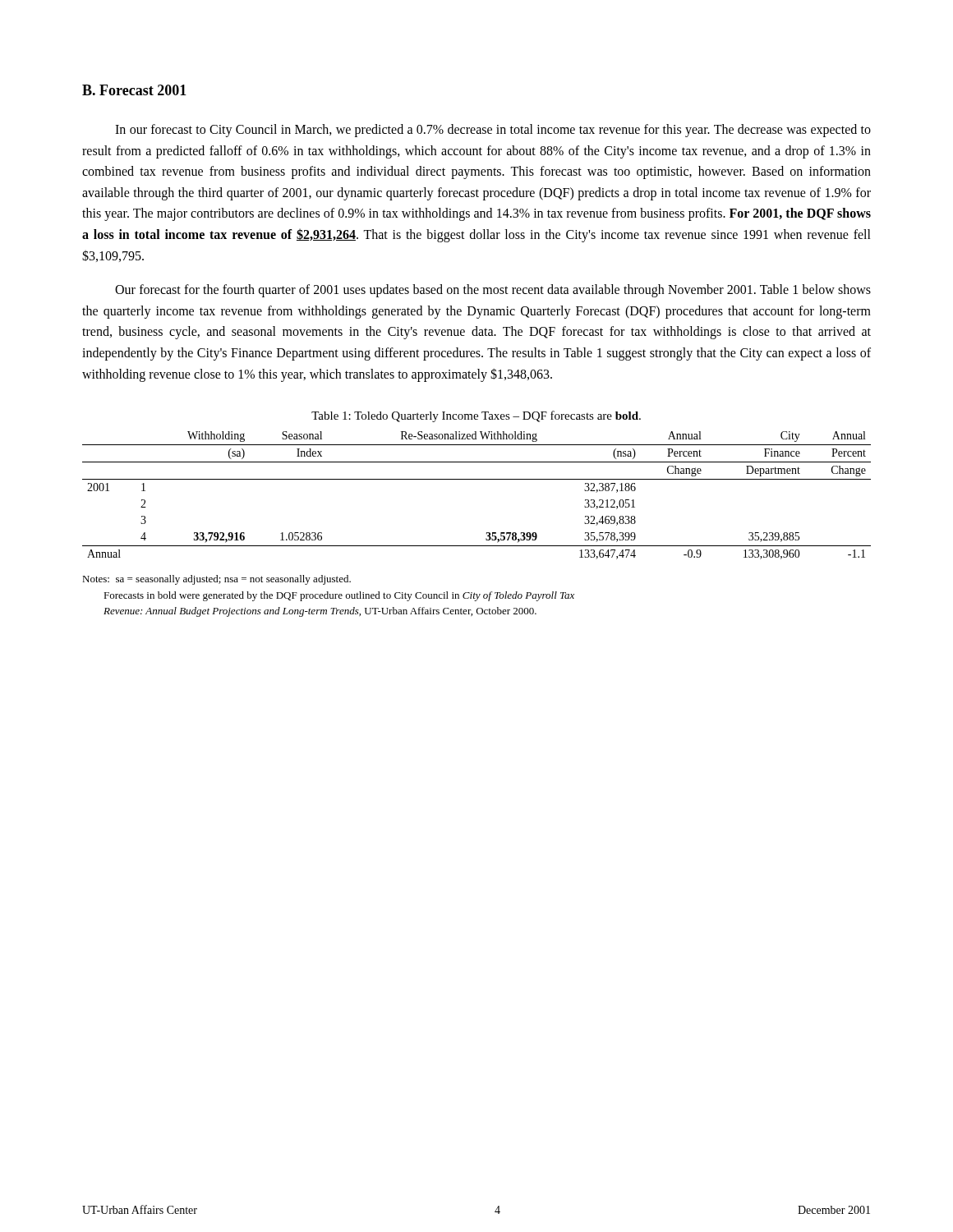Click the caption that begins "Table 1: Toledo"
The image size is (953, 1232).
tap(476, 416)
